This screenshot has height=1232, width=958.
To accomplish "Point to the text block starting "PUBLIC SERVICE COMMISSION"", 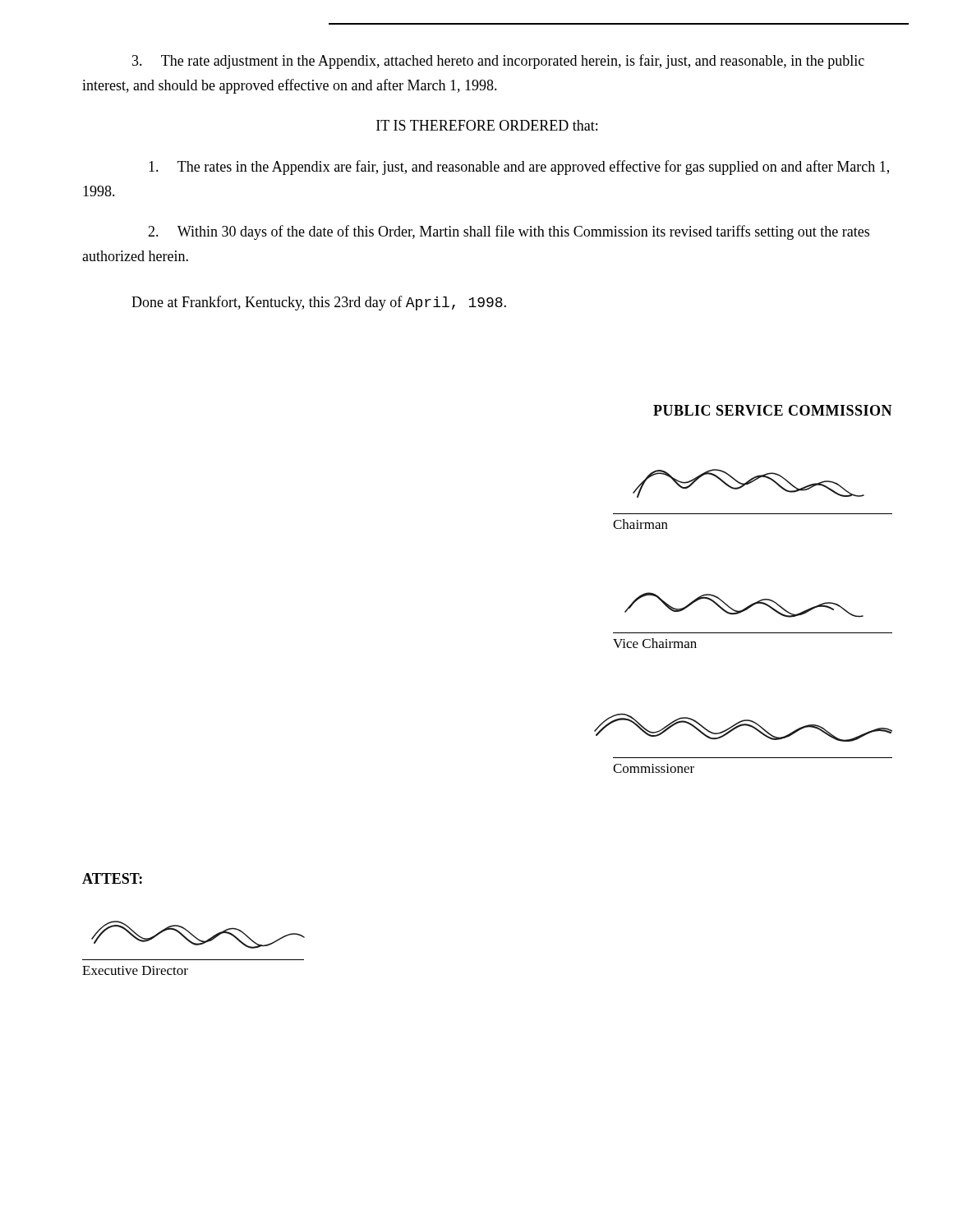I will [773, 411].
